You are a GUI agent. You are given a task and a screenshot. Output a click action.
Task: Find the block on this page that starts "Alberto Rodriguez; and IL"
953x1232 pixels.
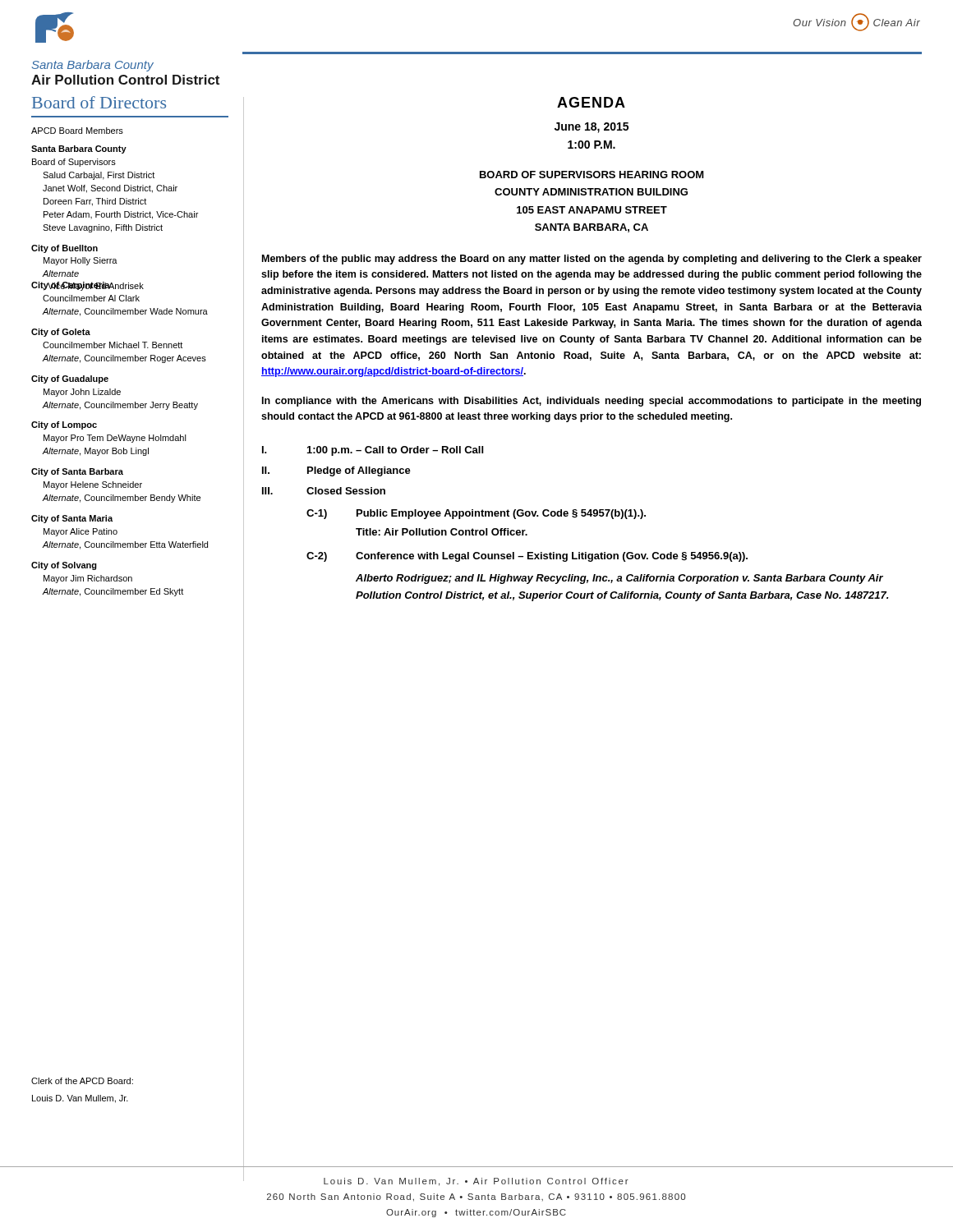622,586
